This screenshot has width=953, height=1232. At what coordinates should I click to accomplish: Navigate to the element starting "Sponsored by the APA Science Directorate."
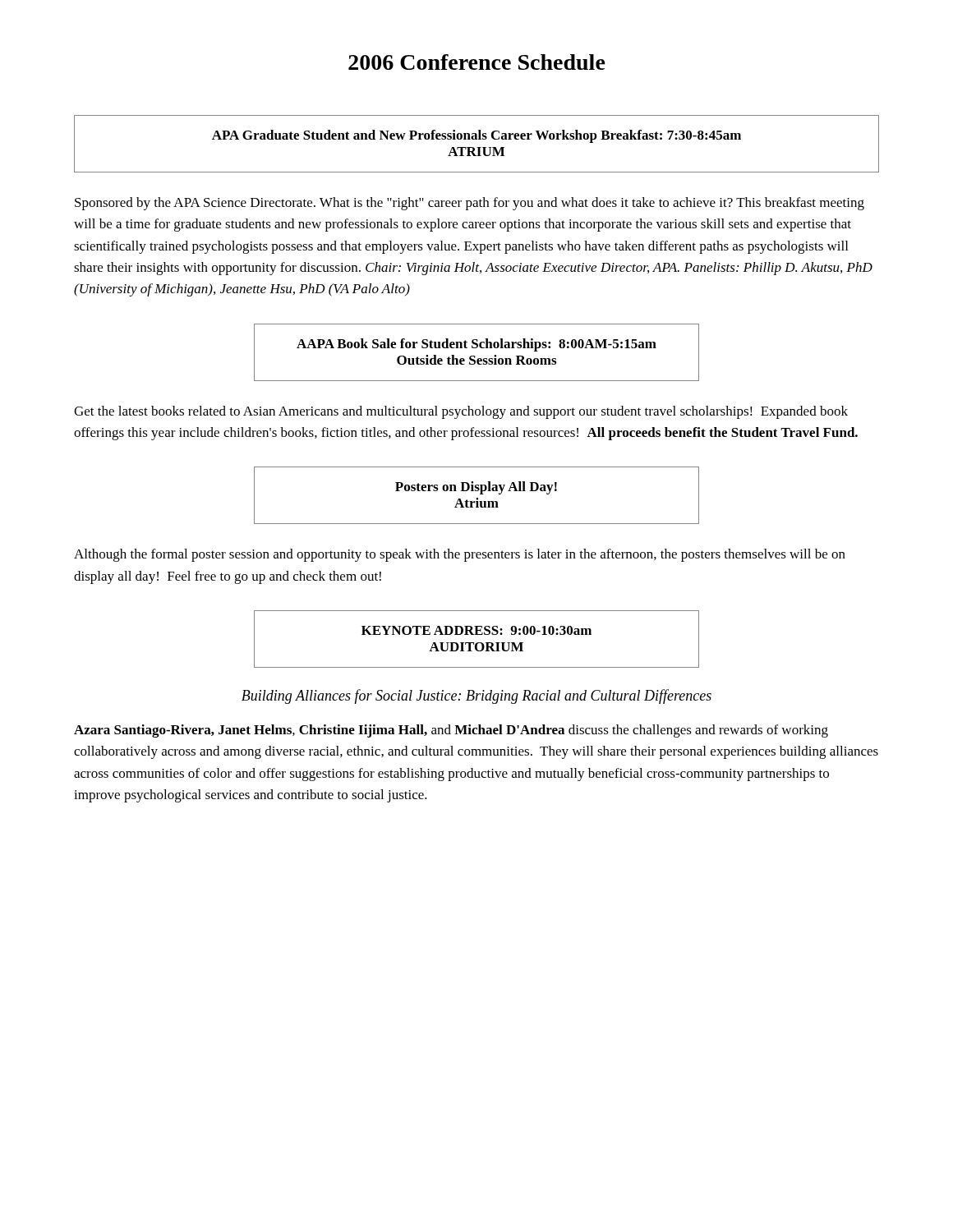coord(473,246)
